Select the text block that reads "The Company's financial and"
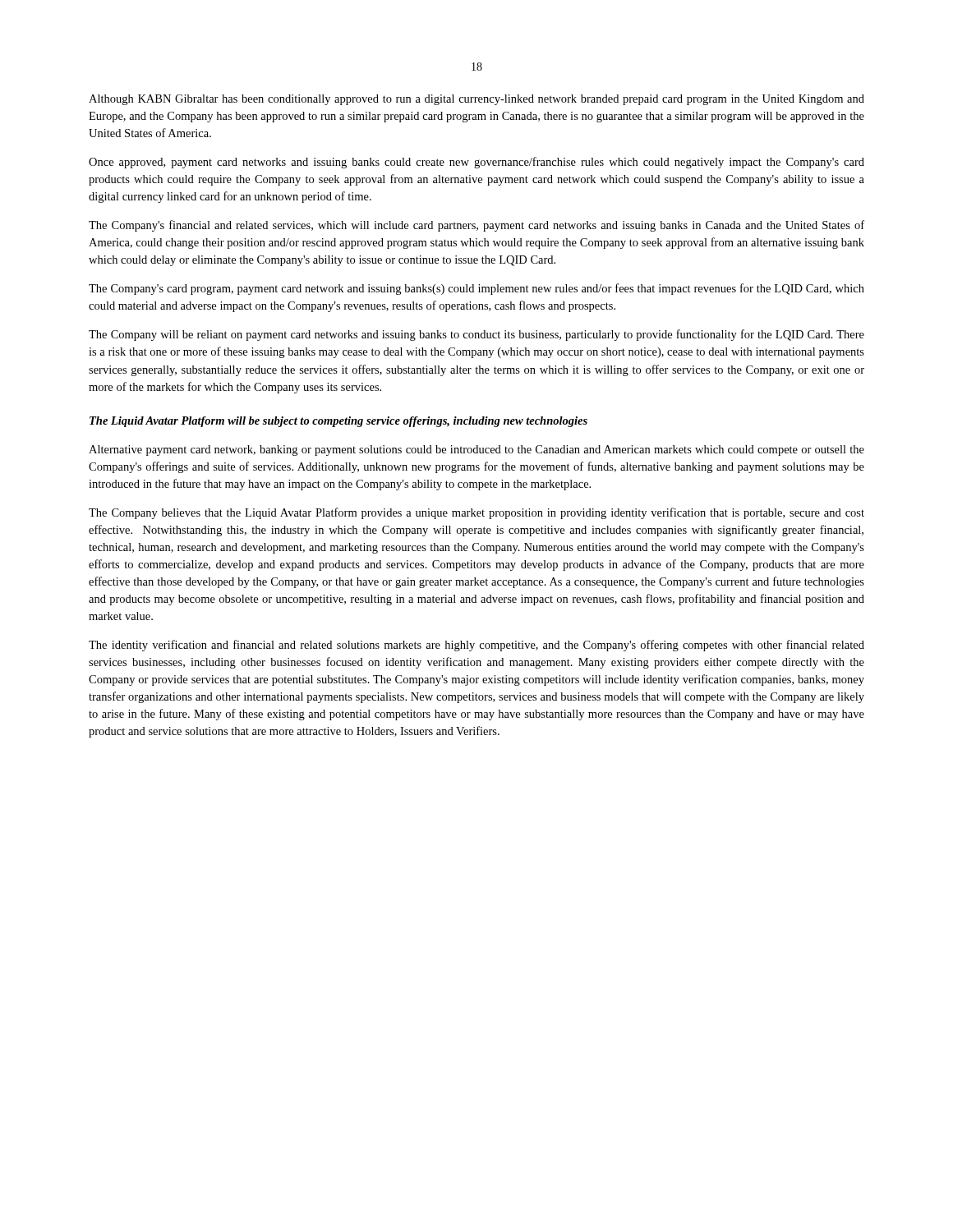Screen dimensions: 1232x953 coord(476,243)
